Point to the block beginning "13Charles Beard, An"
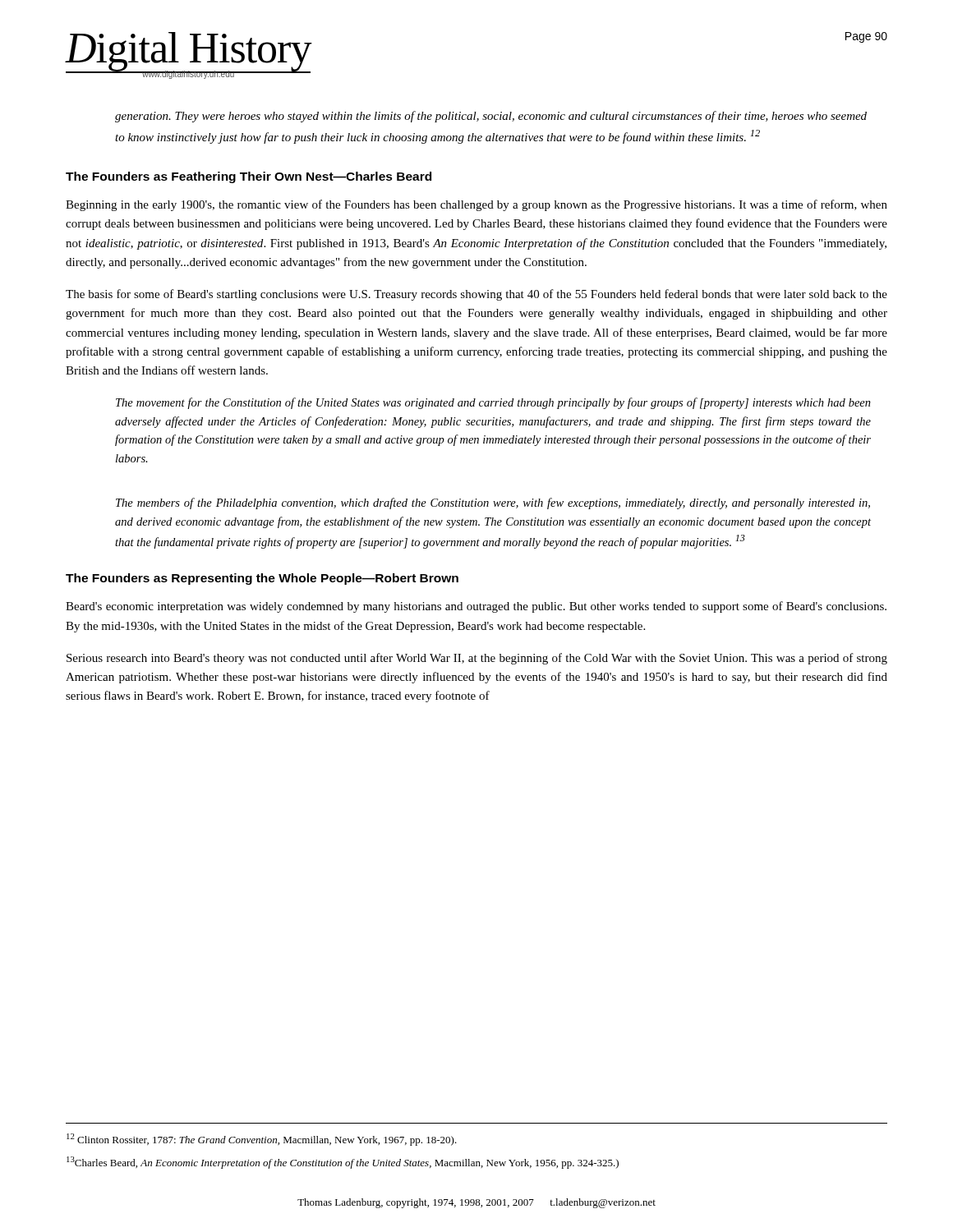The width and height of the screenshot is (953, 1232). coord(342,1161)
